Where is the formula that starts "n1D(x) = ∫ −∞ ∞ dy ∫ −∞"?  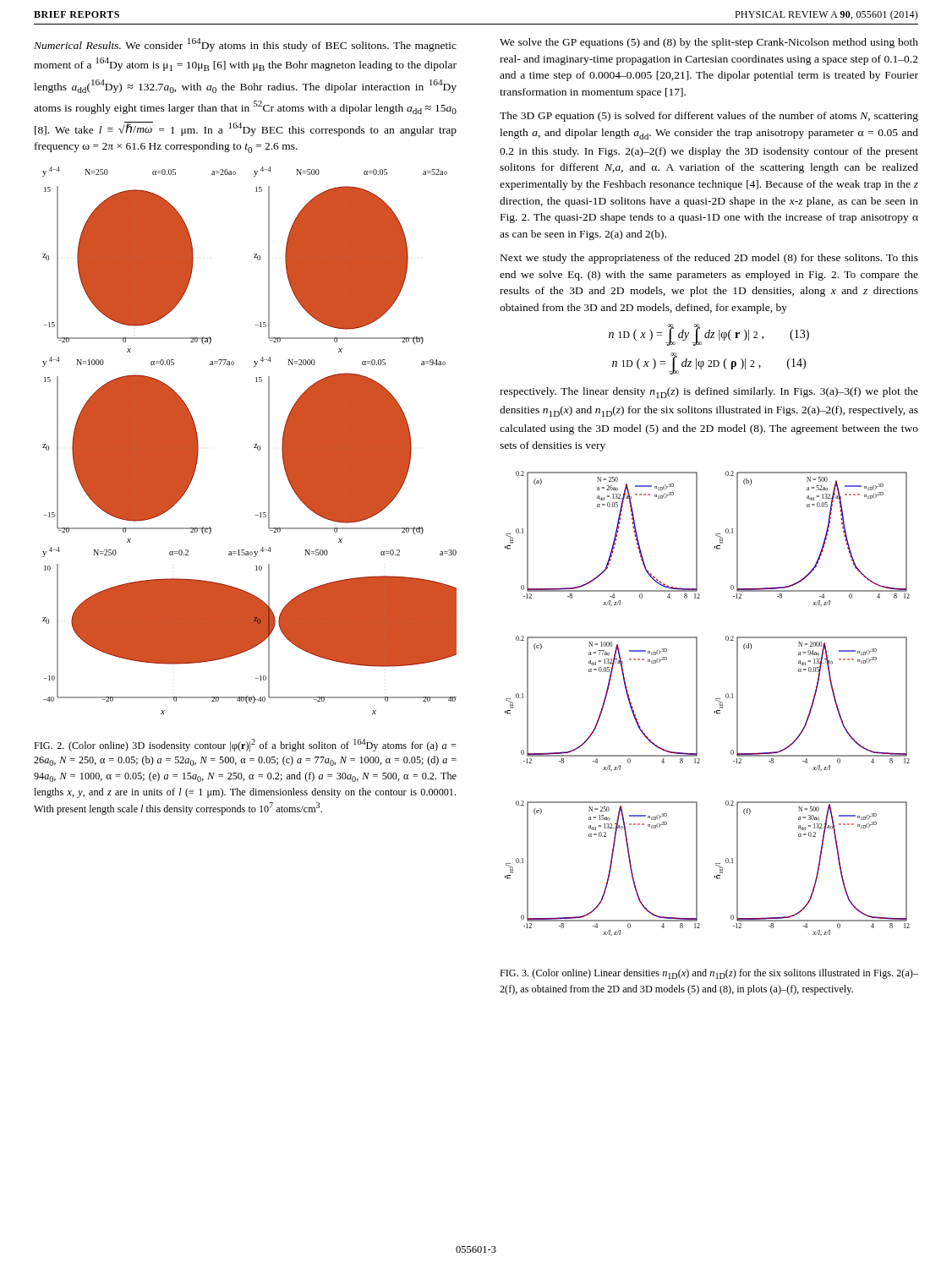pyautogui.click(x=709, y=335)
